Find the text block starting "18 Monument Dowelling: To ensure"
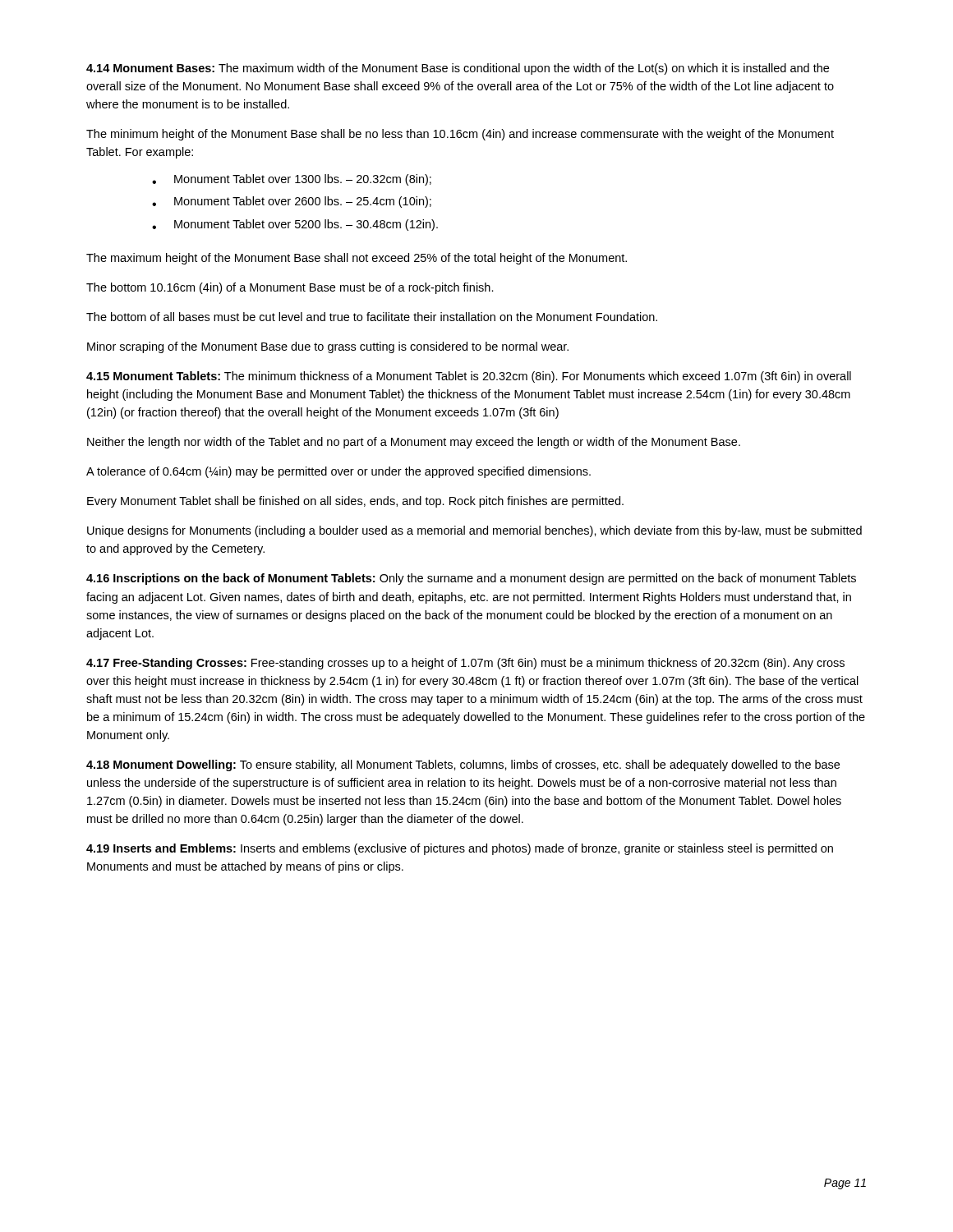The height and width of the screenshot is (1232, 953). click(x=464, y=792)
